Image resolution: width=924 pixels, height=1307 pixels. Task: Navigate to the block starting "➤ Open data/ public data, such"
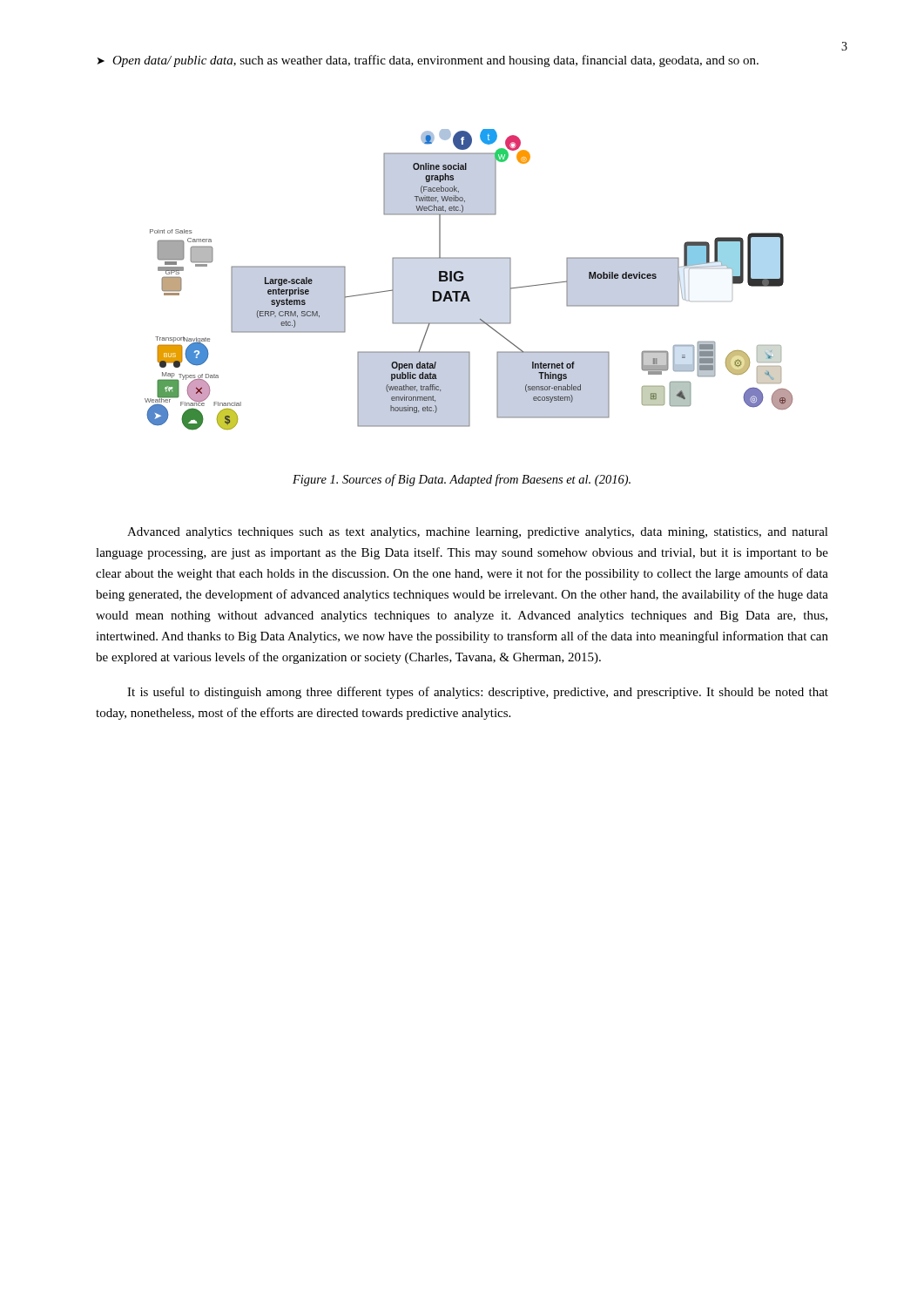[x=462, y=60]
